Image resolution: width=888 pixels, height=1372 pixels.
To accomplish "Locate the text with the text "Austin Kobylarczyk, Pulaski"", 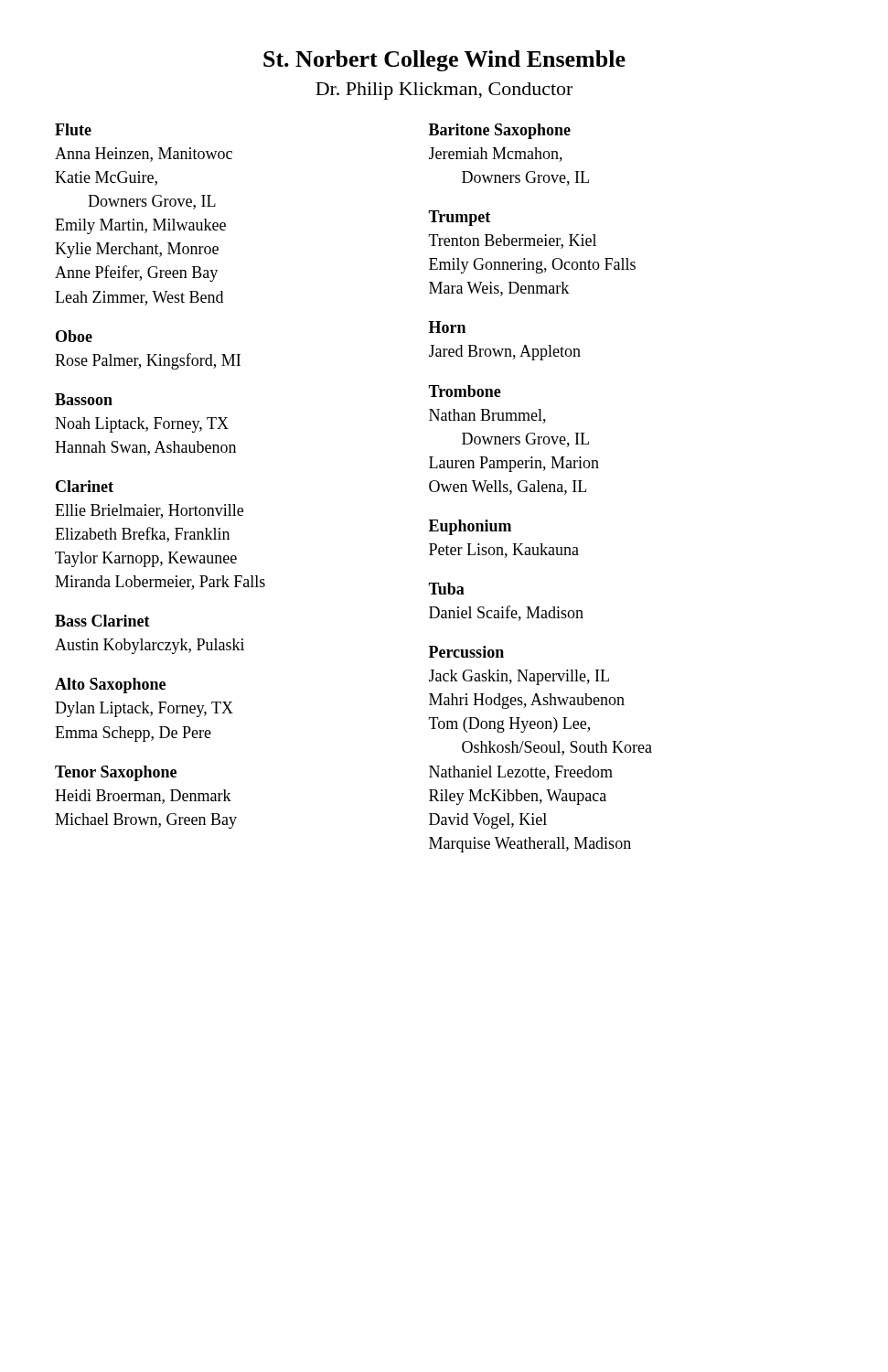I will (x=150, y=645).
